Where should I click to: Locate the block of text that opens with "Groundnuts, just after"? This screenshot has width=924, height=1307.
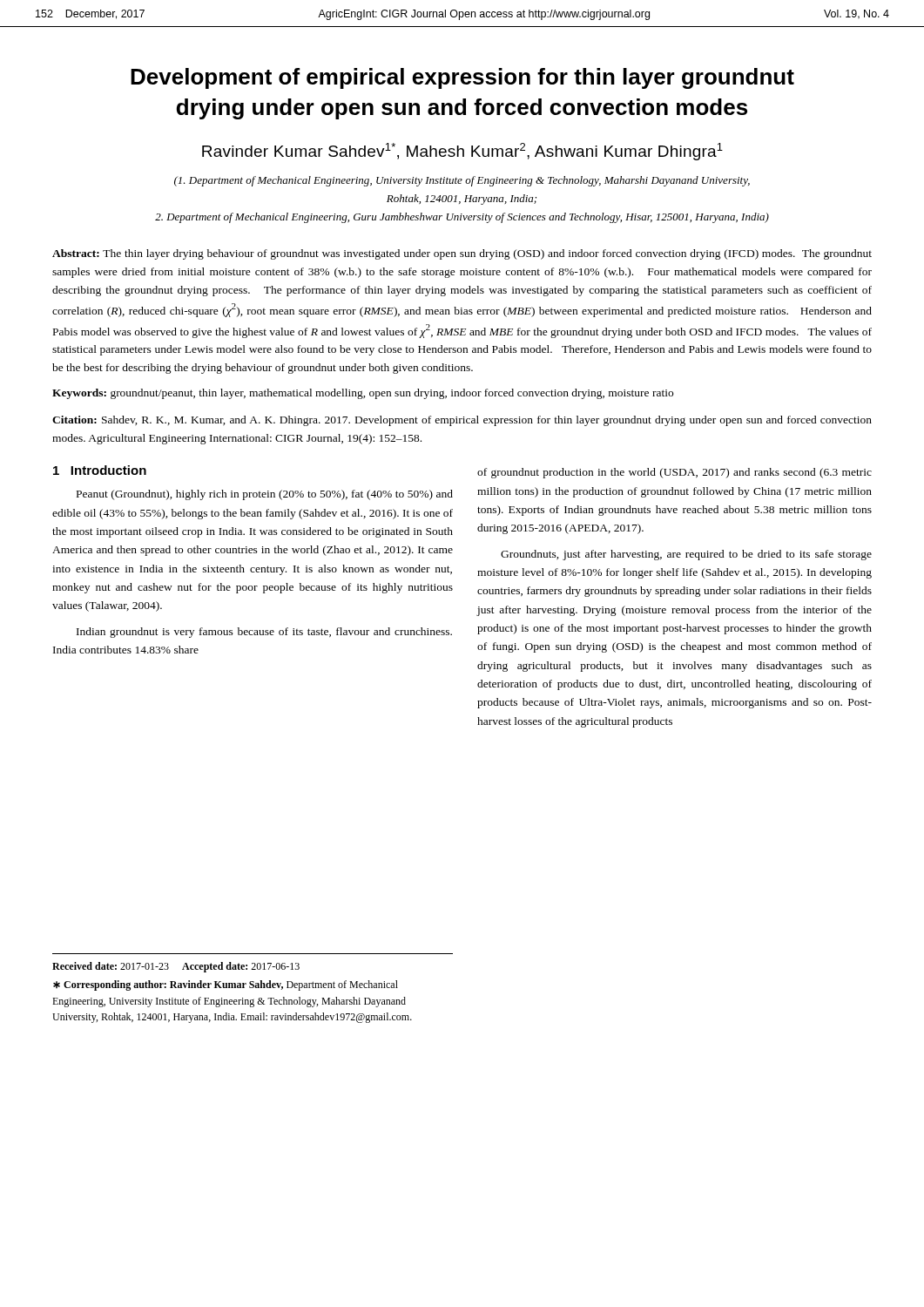(674, 637)
